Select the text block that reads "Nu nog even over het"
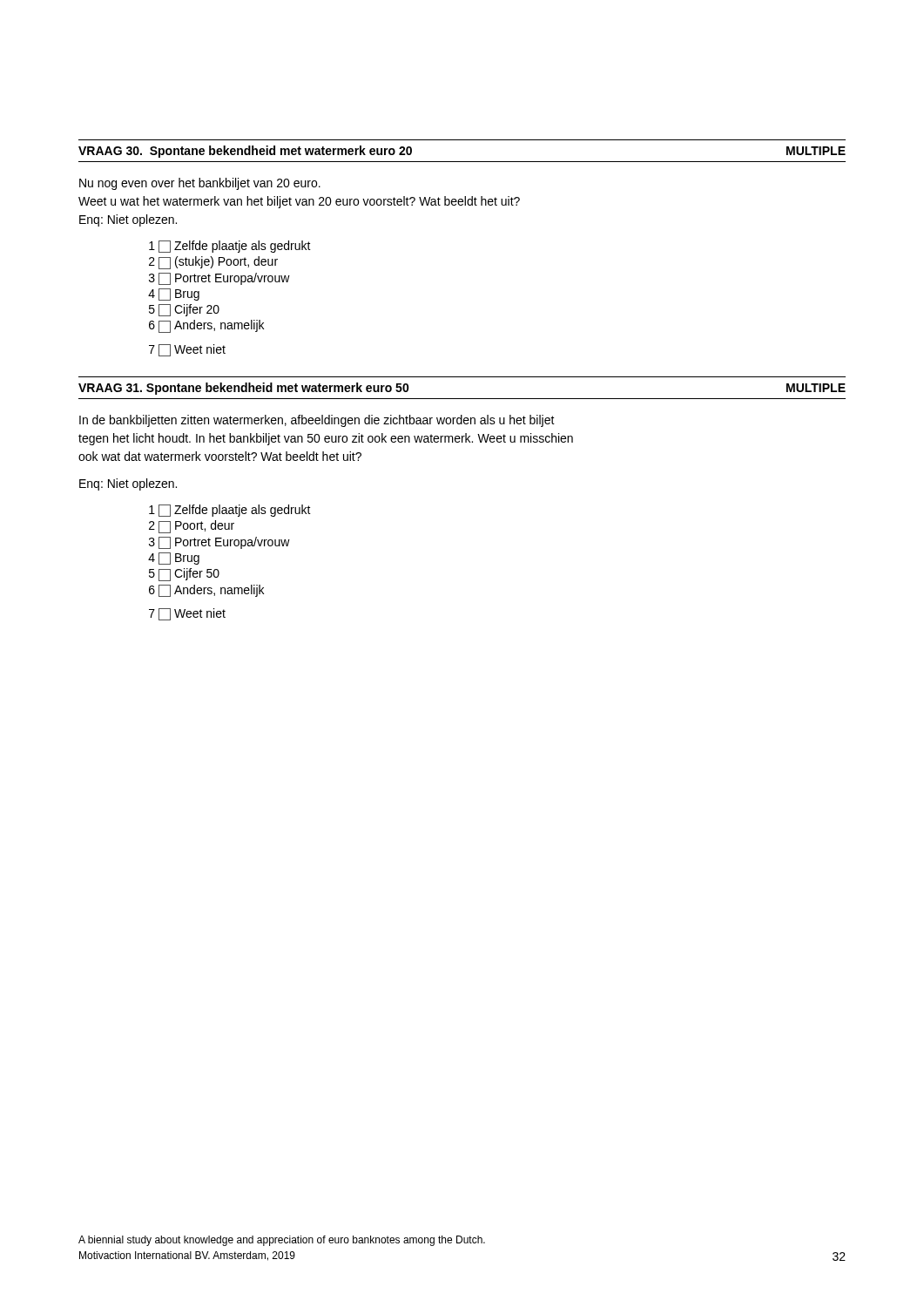Image resolution: width=924 pixels, height=1307 pixels. (x=299, y=201)
